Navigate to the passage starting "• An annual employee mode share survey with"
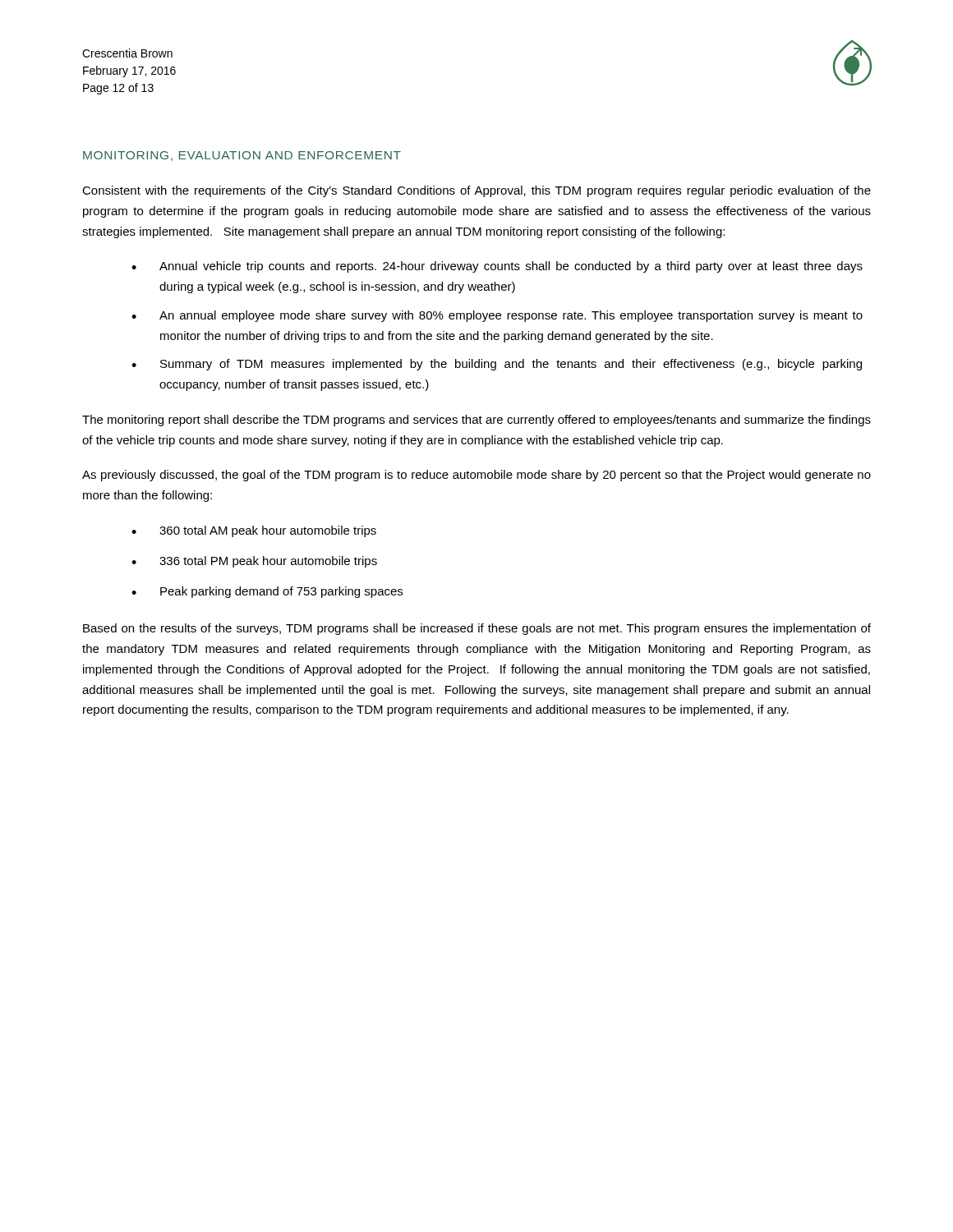This screenshot has height=1232, width=953. point(501,326)
